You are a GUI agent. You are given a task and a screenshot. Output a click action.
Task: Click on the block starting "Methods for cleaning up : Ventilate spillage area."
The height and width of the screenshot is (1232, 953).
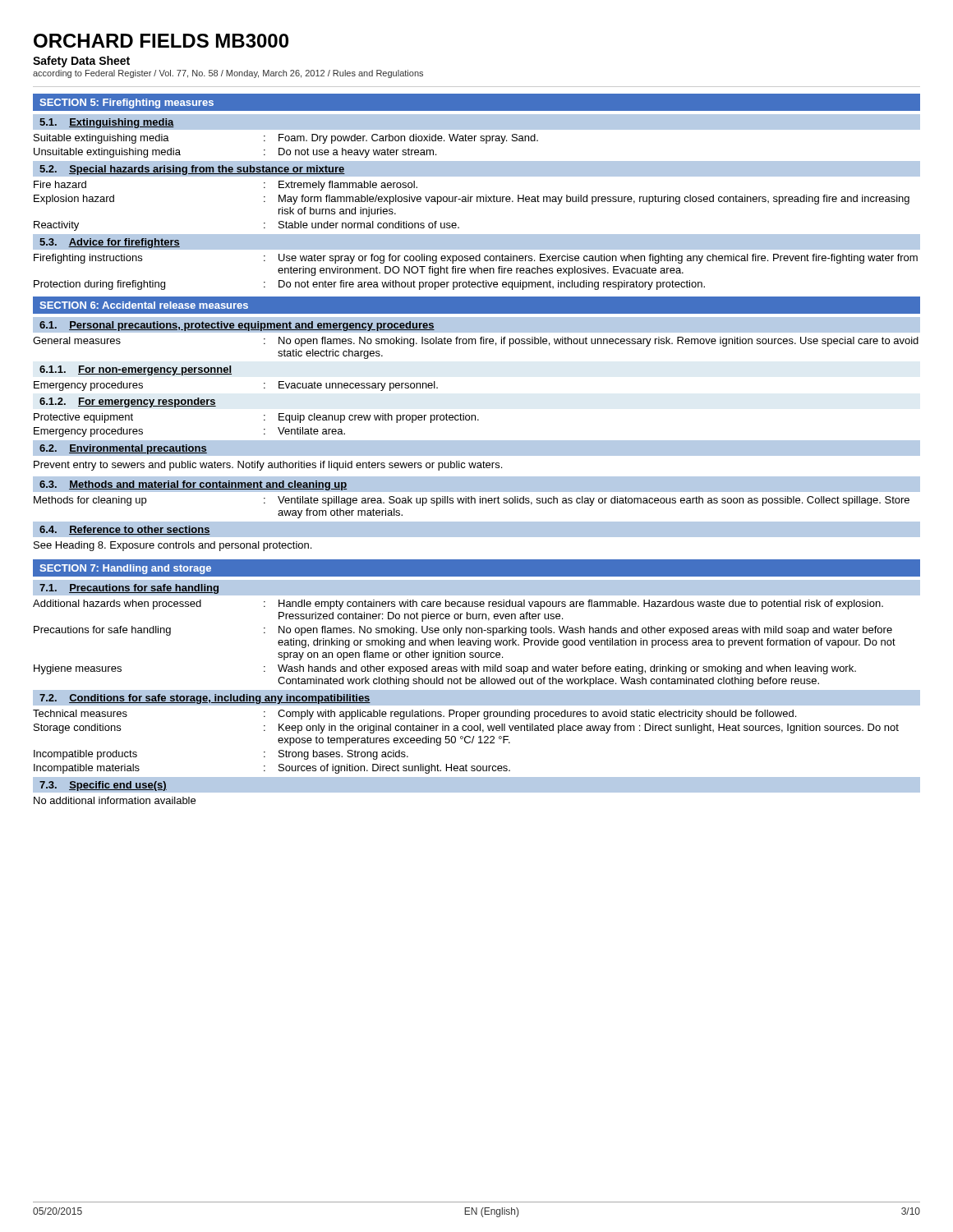[x=476, y=506]
